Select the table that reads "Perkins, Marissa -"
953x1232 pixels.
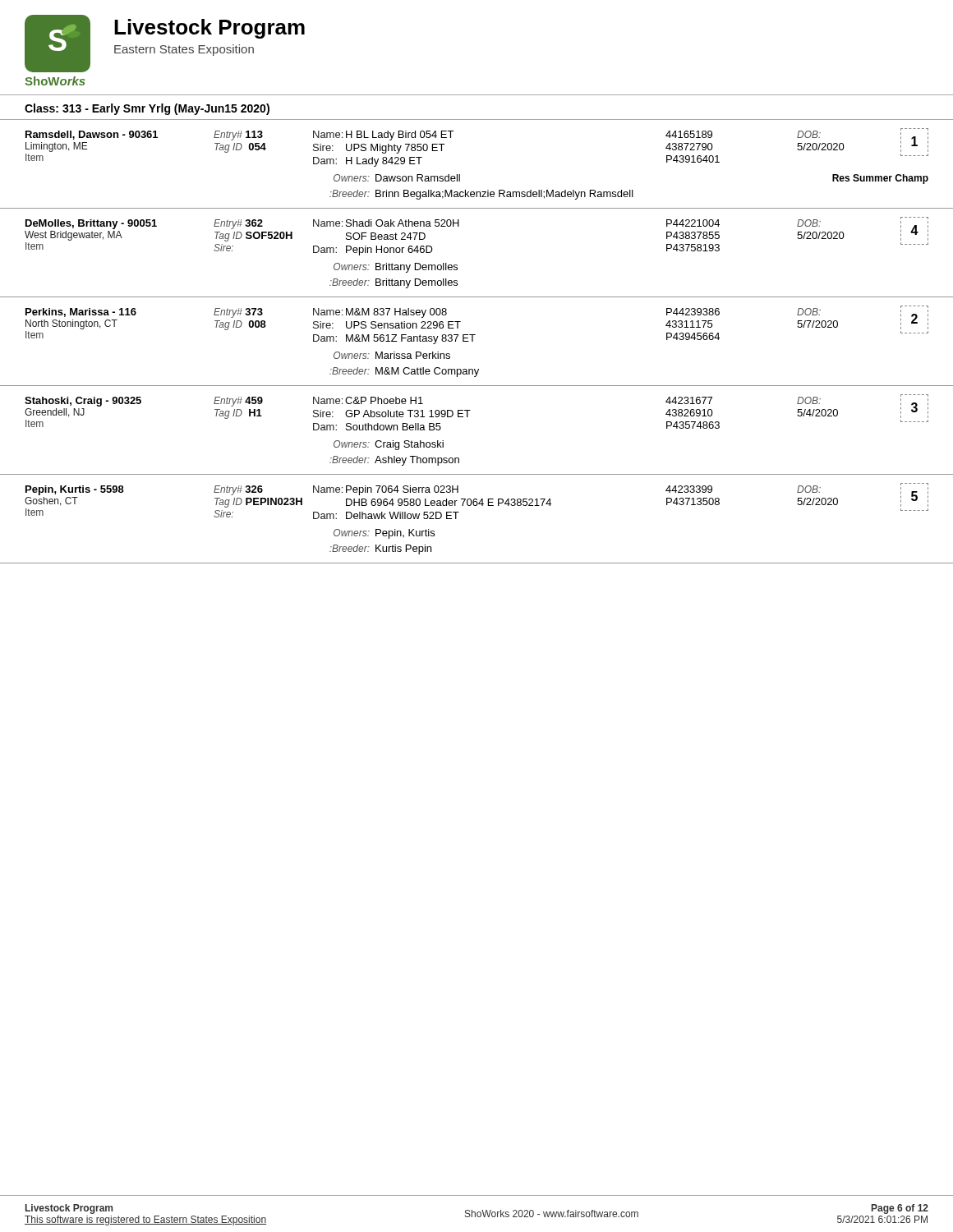476,342
